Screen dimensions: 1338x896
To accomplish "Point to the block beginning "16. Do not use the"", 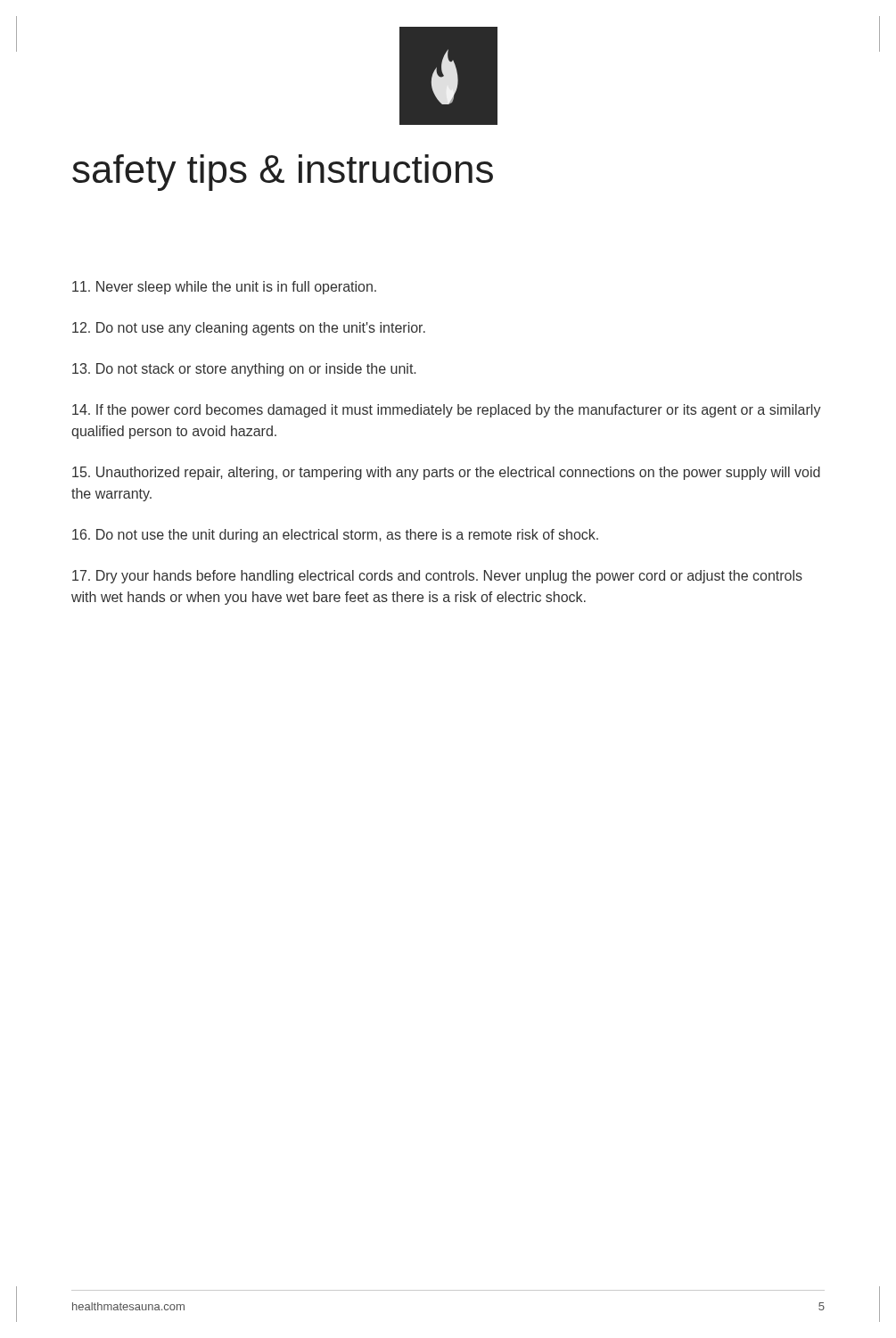I will pos(335,535).
